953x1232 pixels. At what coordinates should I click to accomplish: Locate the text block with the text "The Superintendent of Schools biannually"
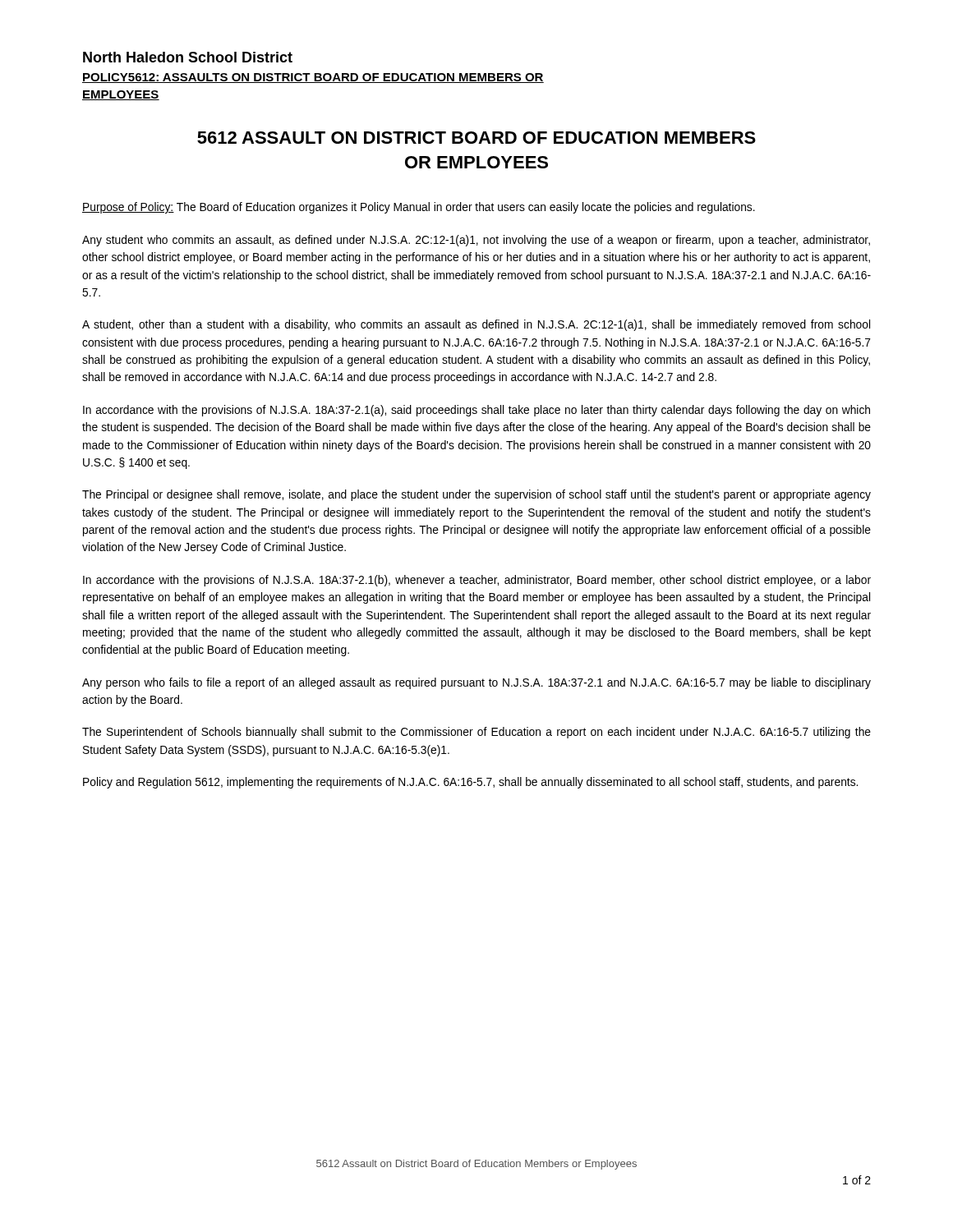click(476, 741)
